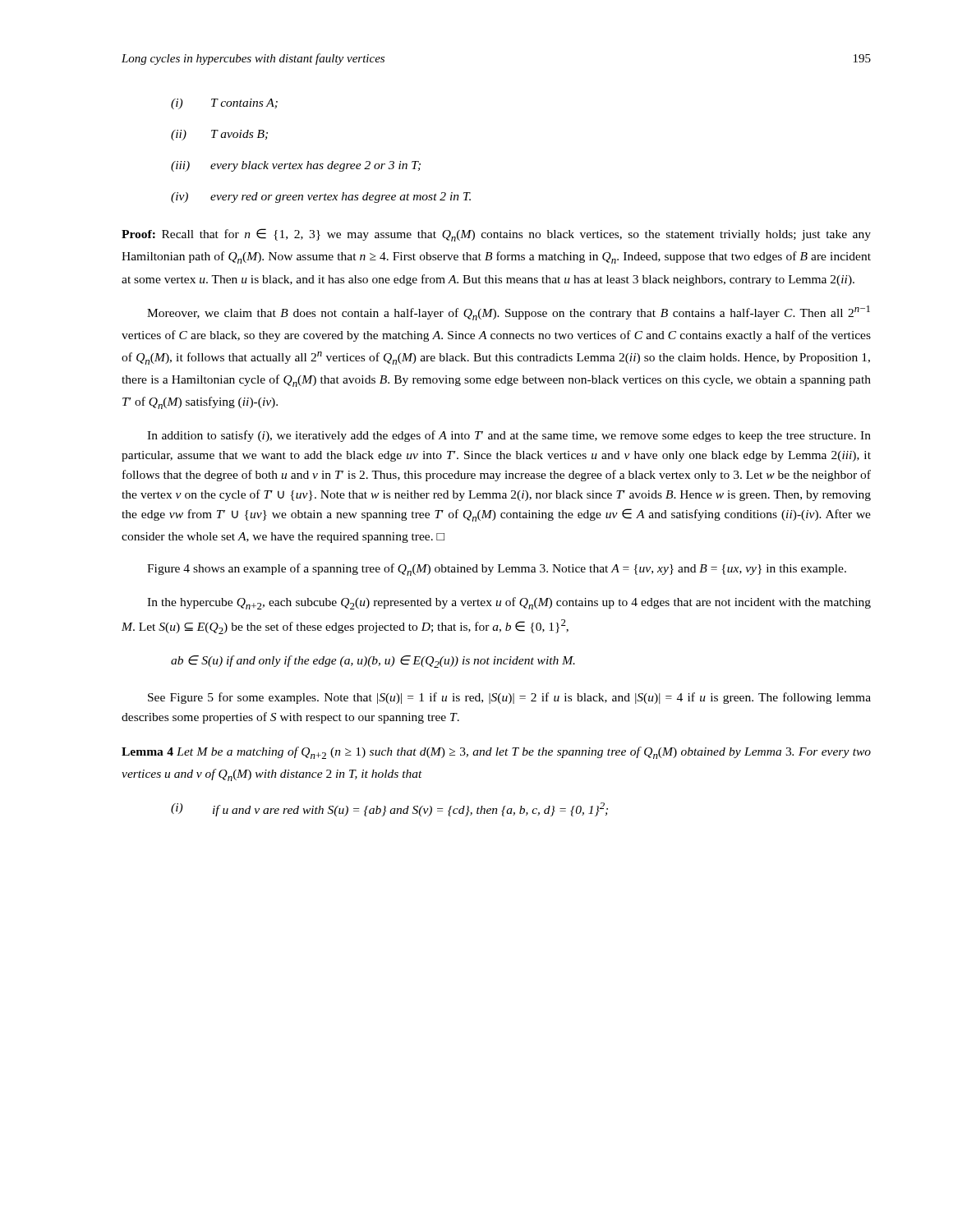Click on the block starting "ab ∈ S(u)"
Screen dimensions: 1232x953
(x=373, y=662)
